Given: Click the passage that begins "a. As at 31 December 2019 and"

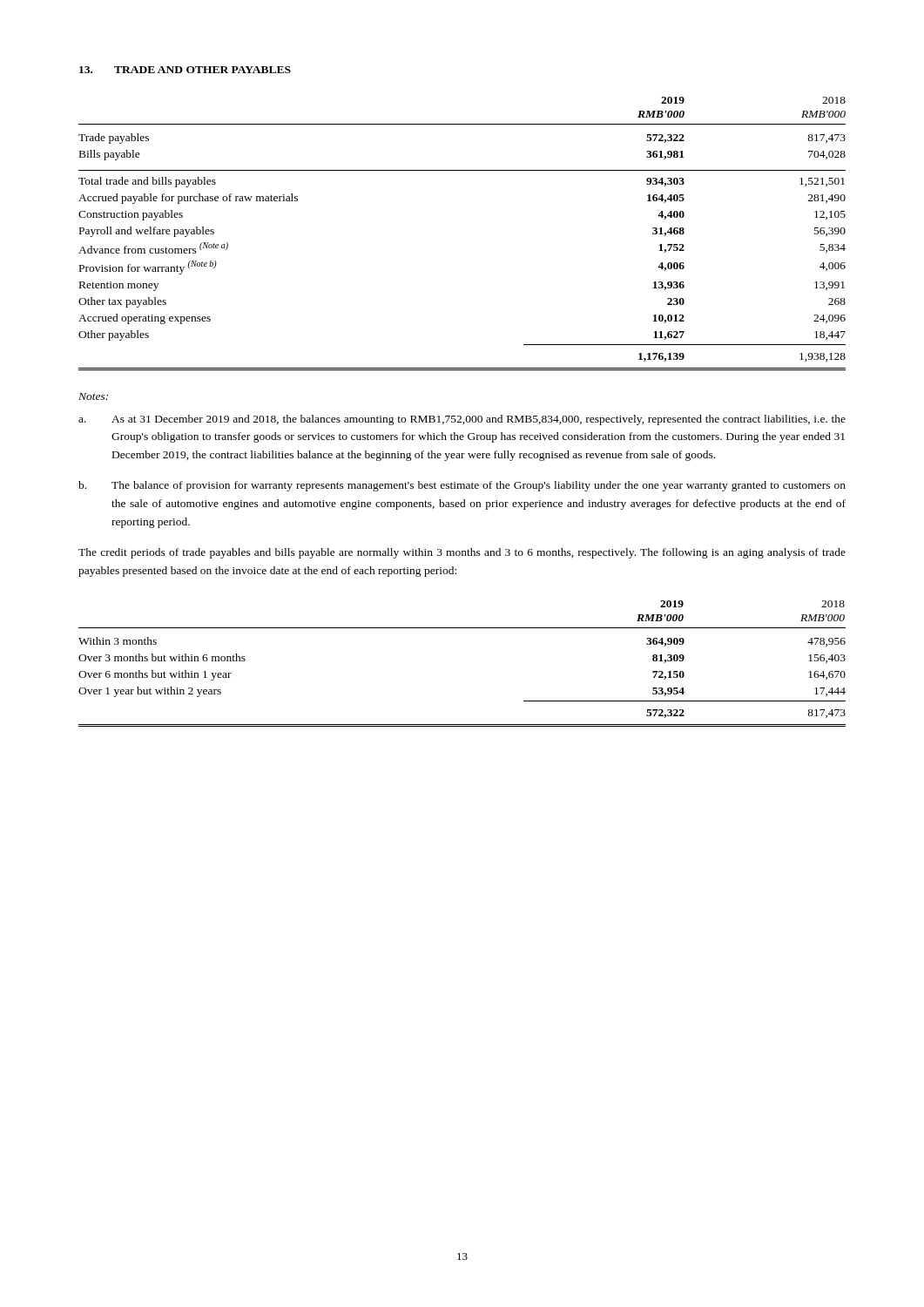Looking at the screenshot, I should (462, 437).
